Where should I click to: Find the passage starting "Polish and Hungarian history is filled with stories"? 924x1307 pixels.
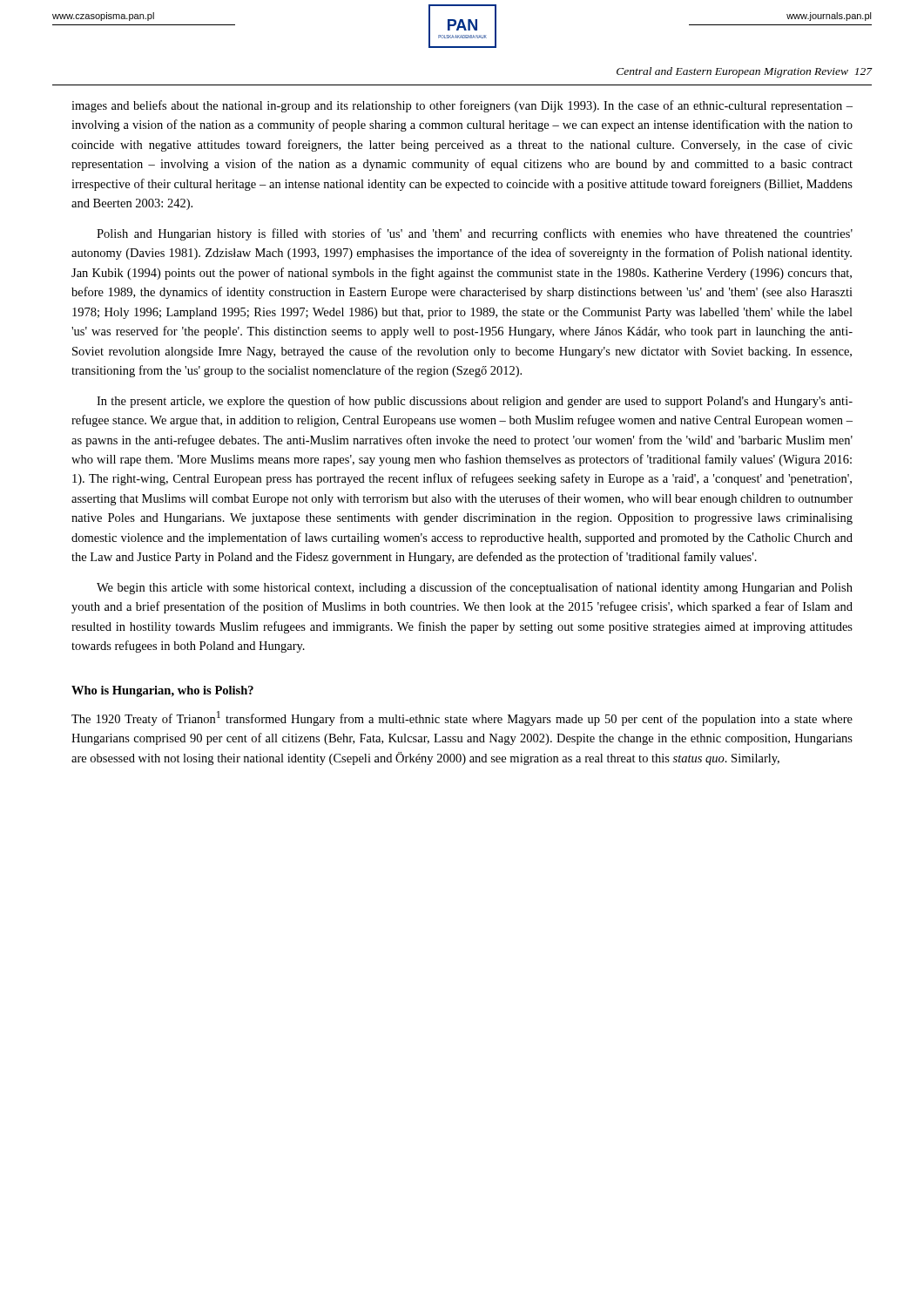click(x=462, y=302)
